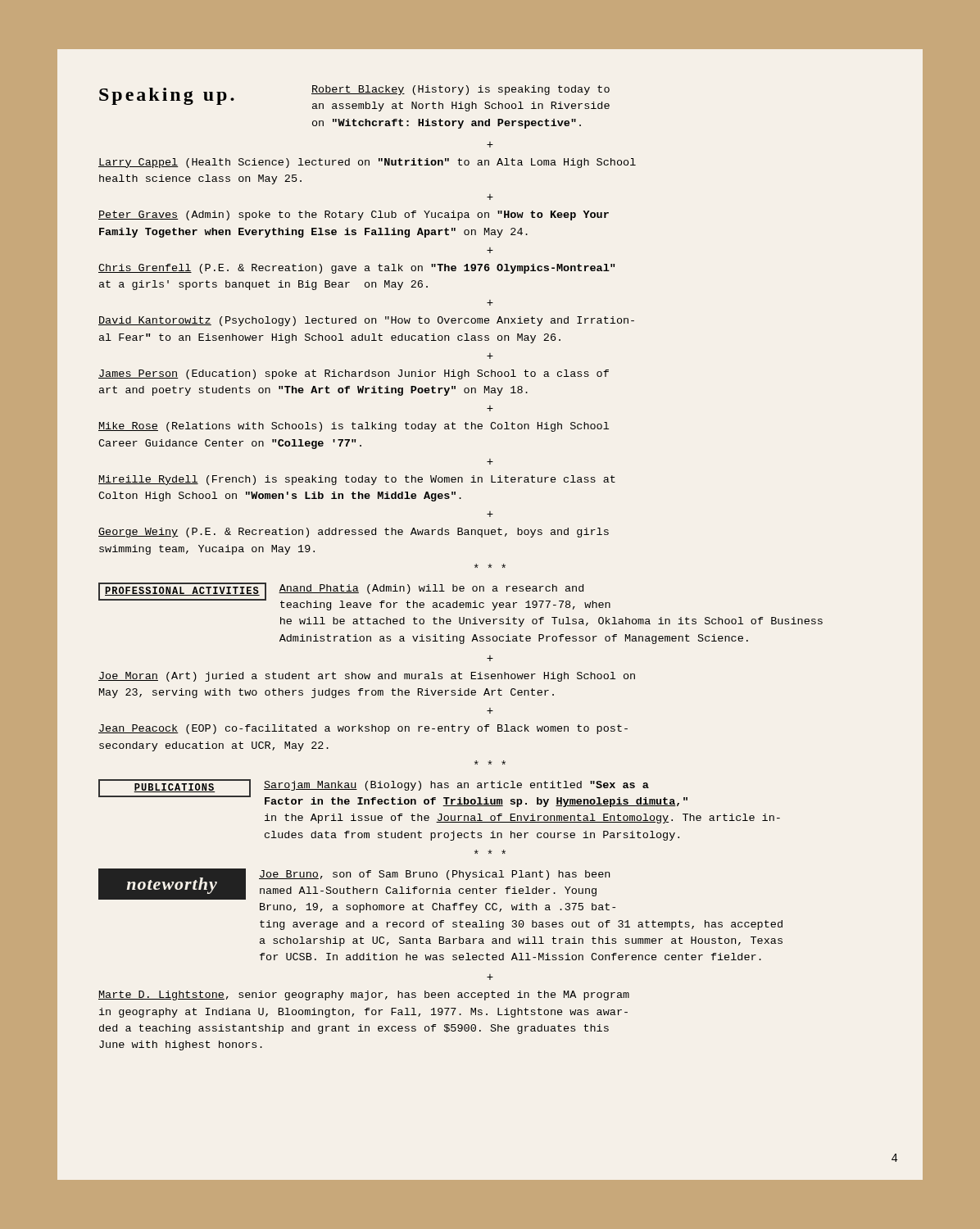980x1229 pixels.
Task: Select the block starting "David Kantorowitz (Psychology)"
Action: click(x=367, y=329)
